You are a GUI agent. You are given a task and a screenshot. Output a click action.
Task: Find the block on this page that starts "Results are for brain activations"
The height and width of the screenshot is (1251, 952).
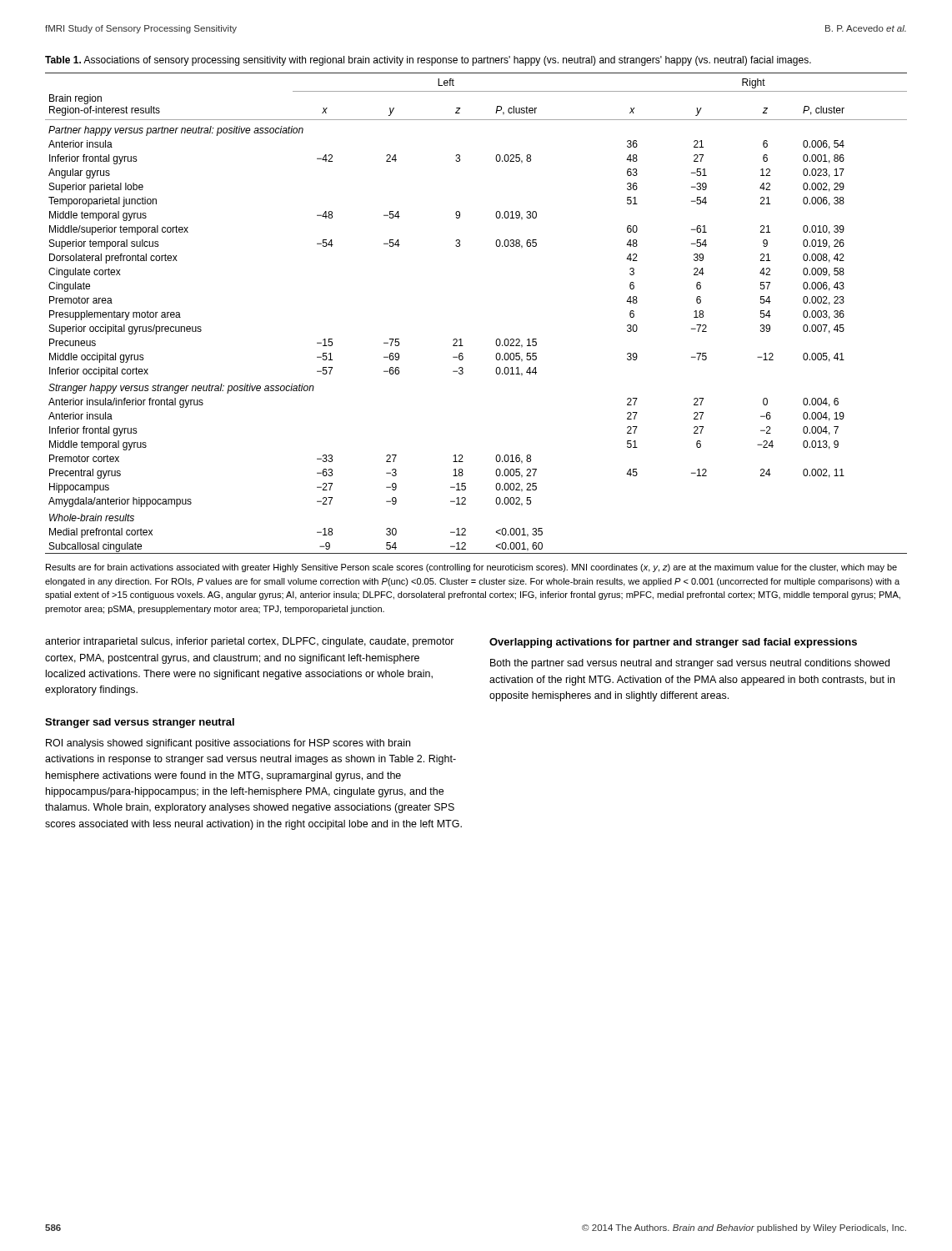(473, 588)
